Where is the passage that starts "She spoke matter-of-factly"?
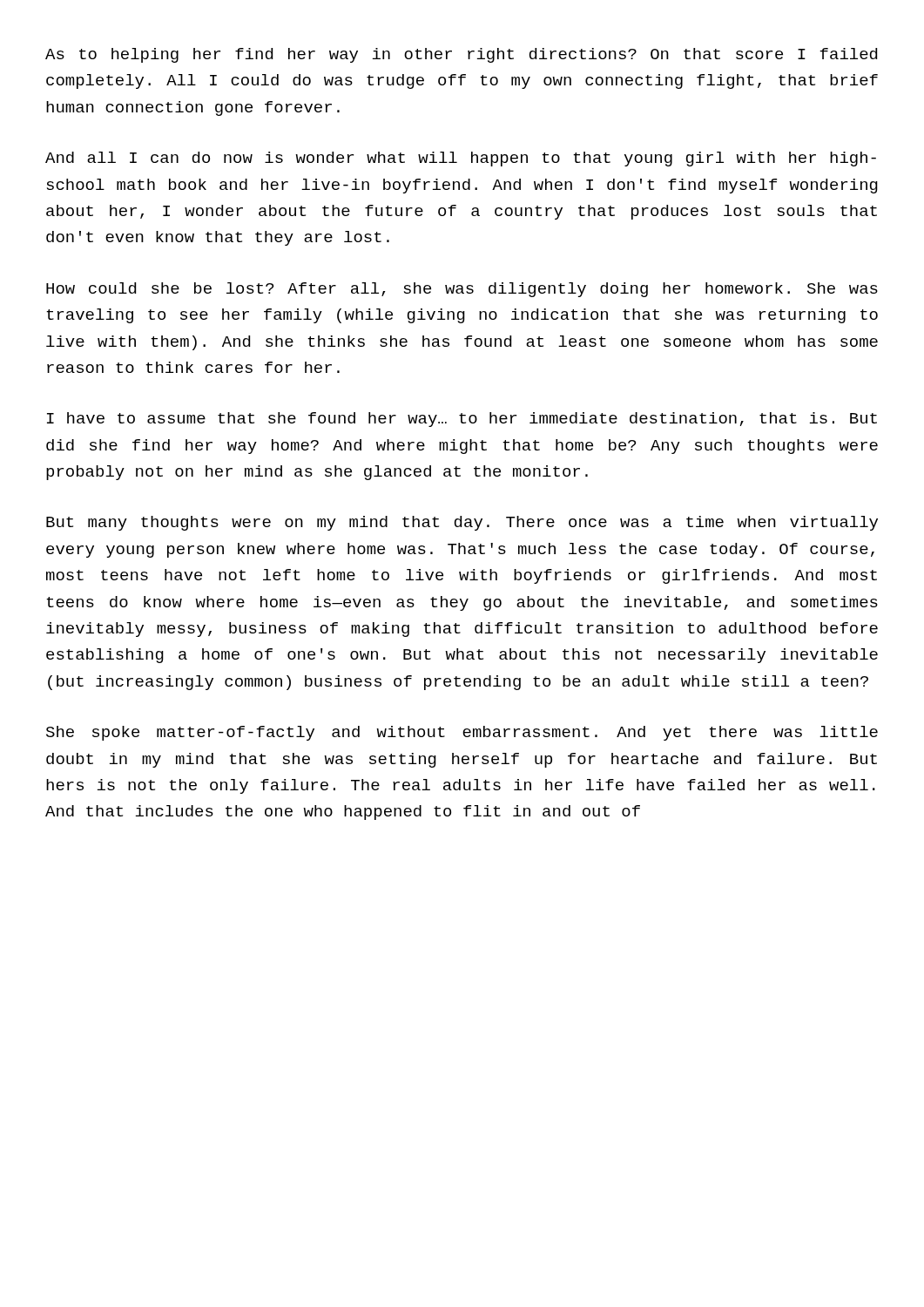Viewport: 924px width, 1307px height. click(462, 773)
